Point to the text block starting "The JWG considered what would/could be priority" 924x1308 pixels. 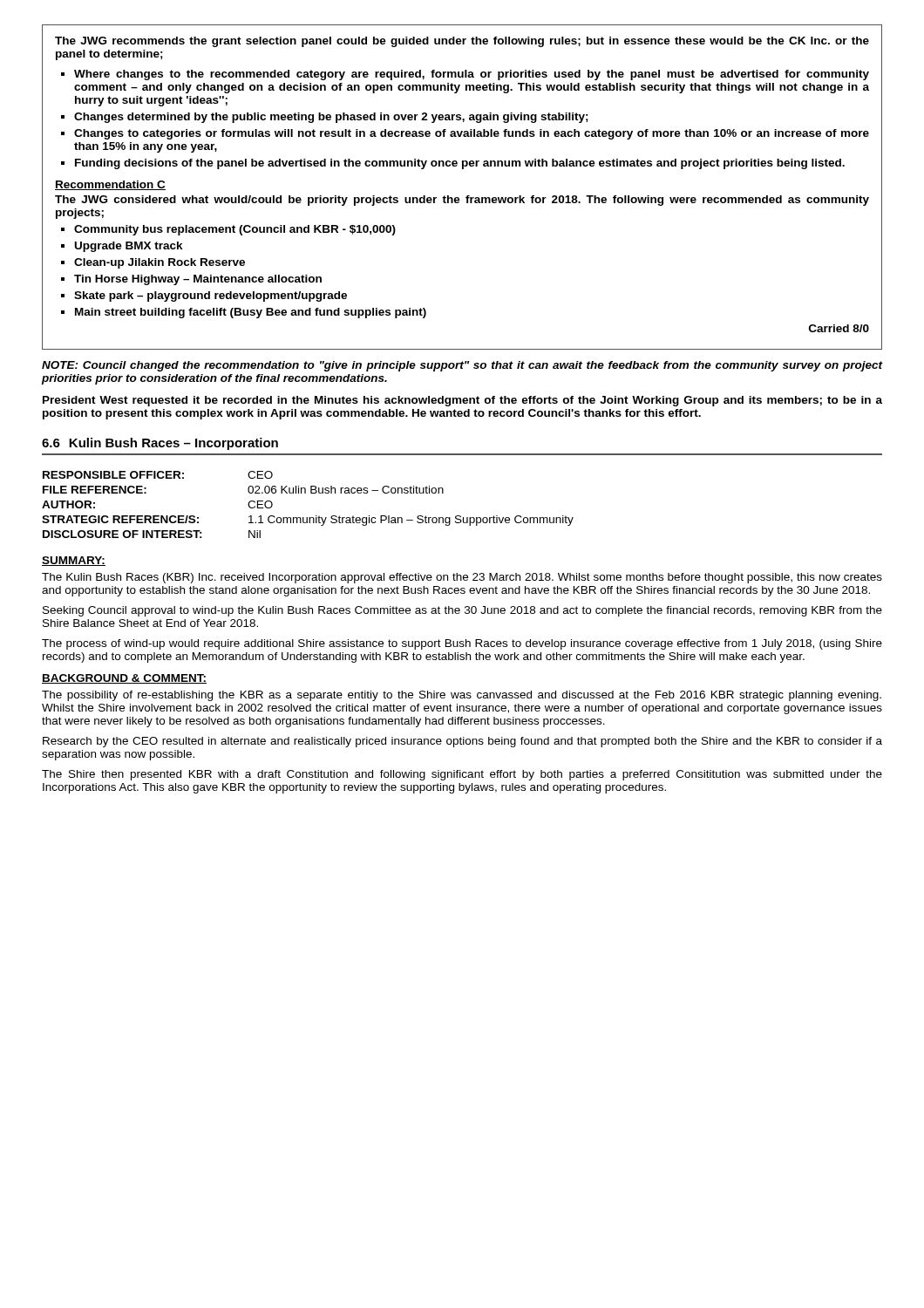(462, 206)
